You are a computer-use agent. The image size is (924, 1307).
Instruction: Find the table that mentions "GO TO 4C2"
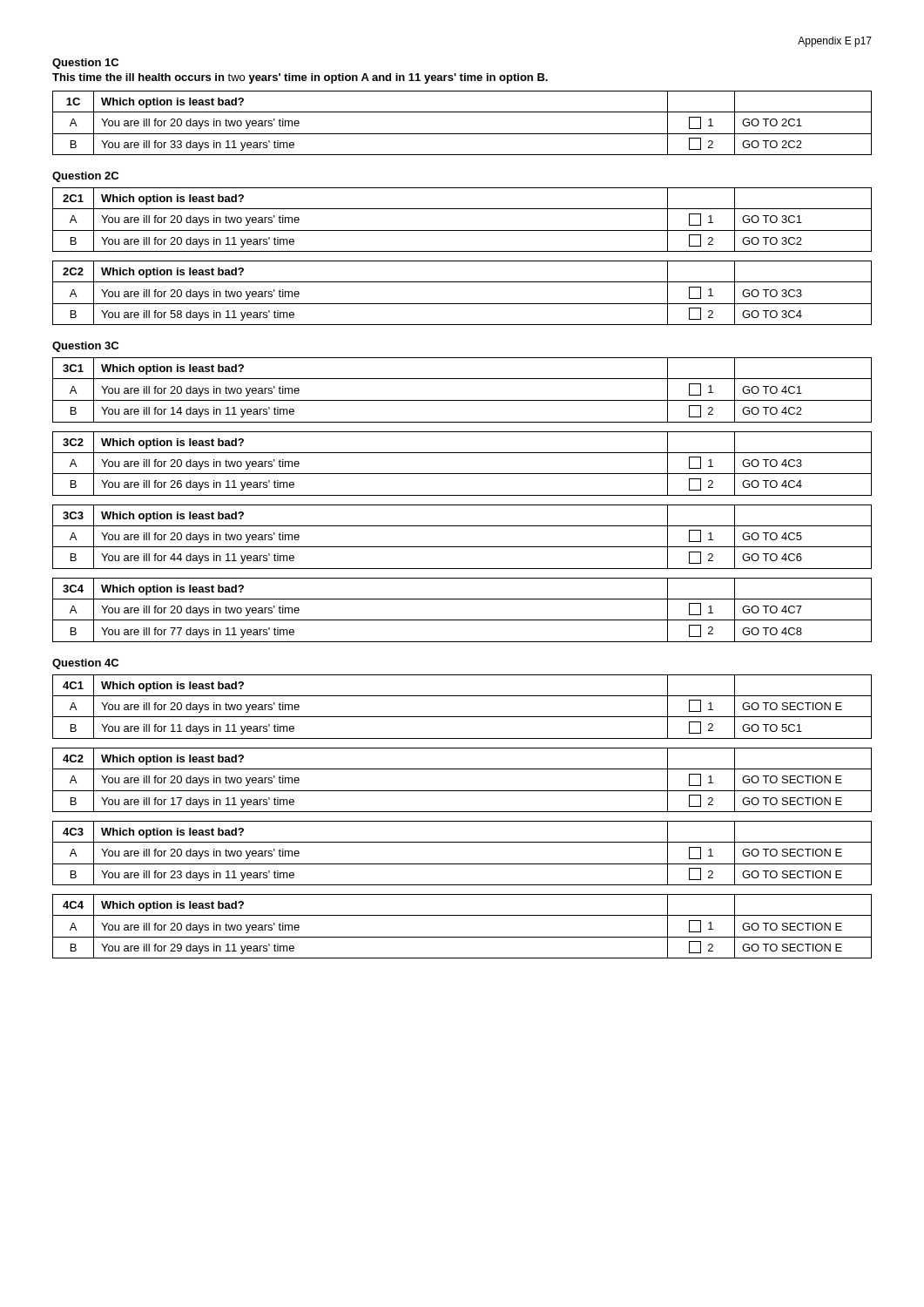(x=462, y=390)
